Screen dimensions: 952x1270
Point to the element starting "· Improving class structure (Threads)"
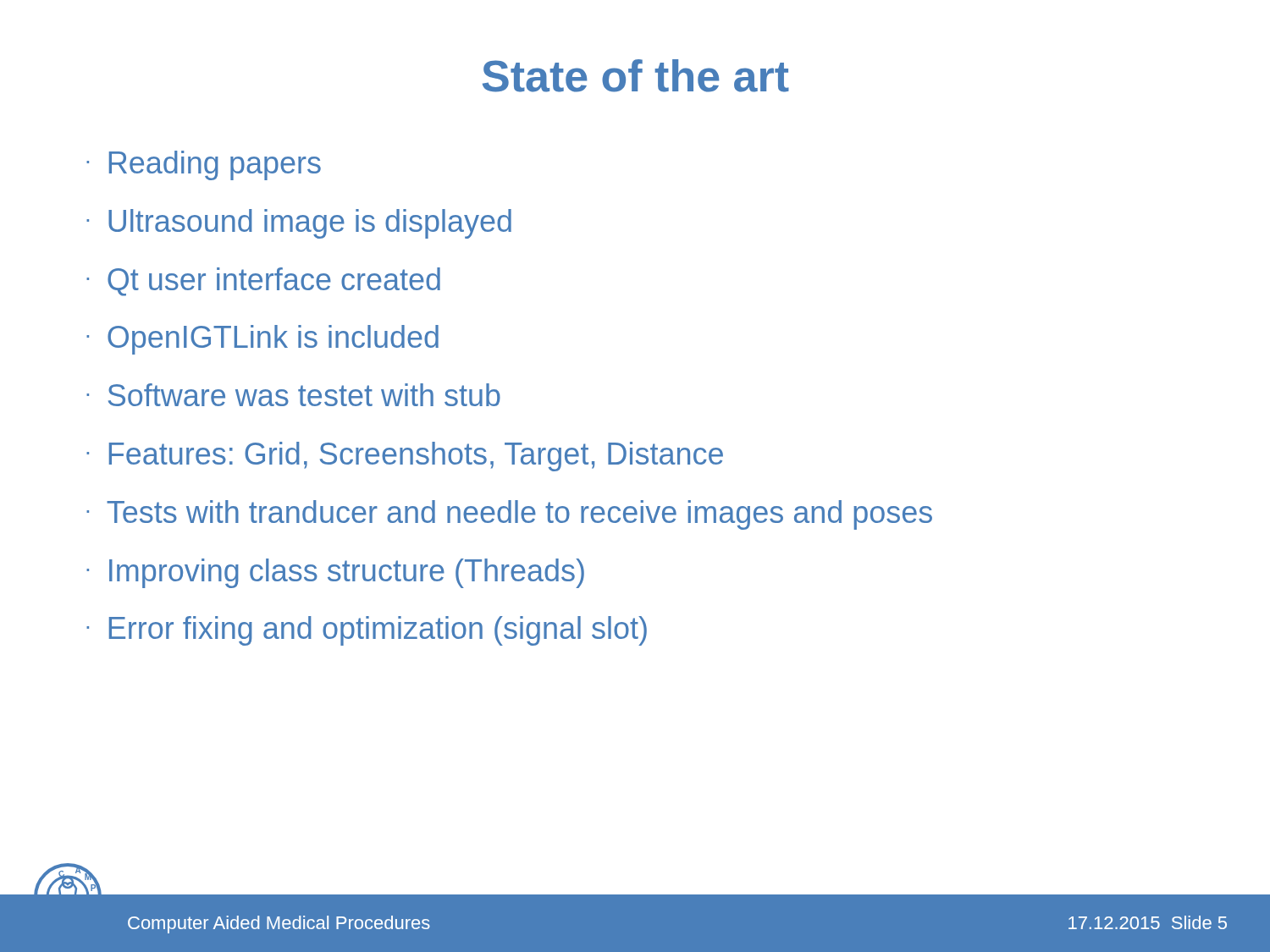335,571
